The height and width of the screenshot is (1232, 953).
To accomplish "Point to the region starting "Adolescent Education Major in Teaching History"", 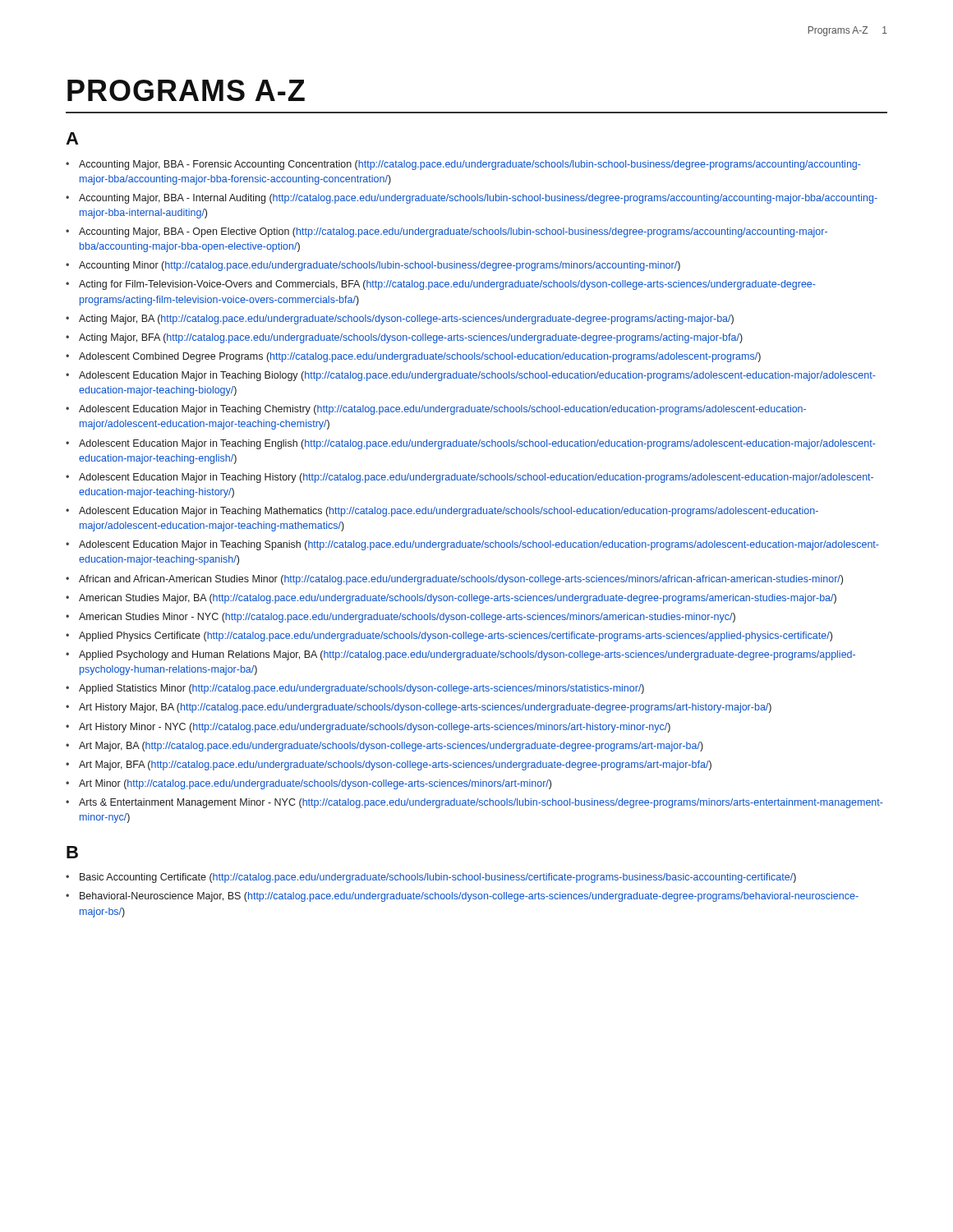I will [x=476, y=484].
